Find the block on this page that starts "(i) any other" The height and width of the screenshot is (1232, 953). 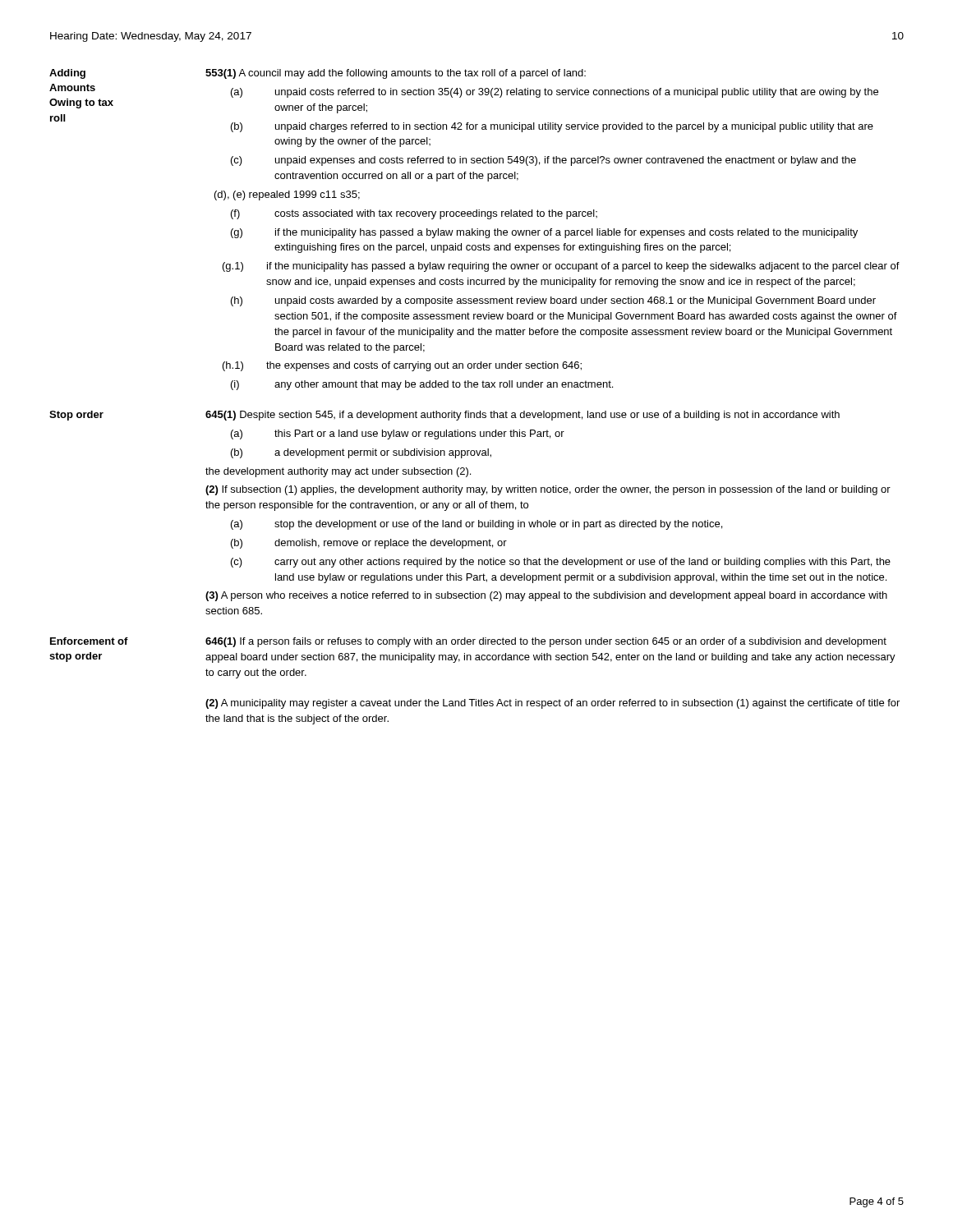pos(567,385)
